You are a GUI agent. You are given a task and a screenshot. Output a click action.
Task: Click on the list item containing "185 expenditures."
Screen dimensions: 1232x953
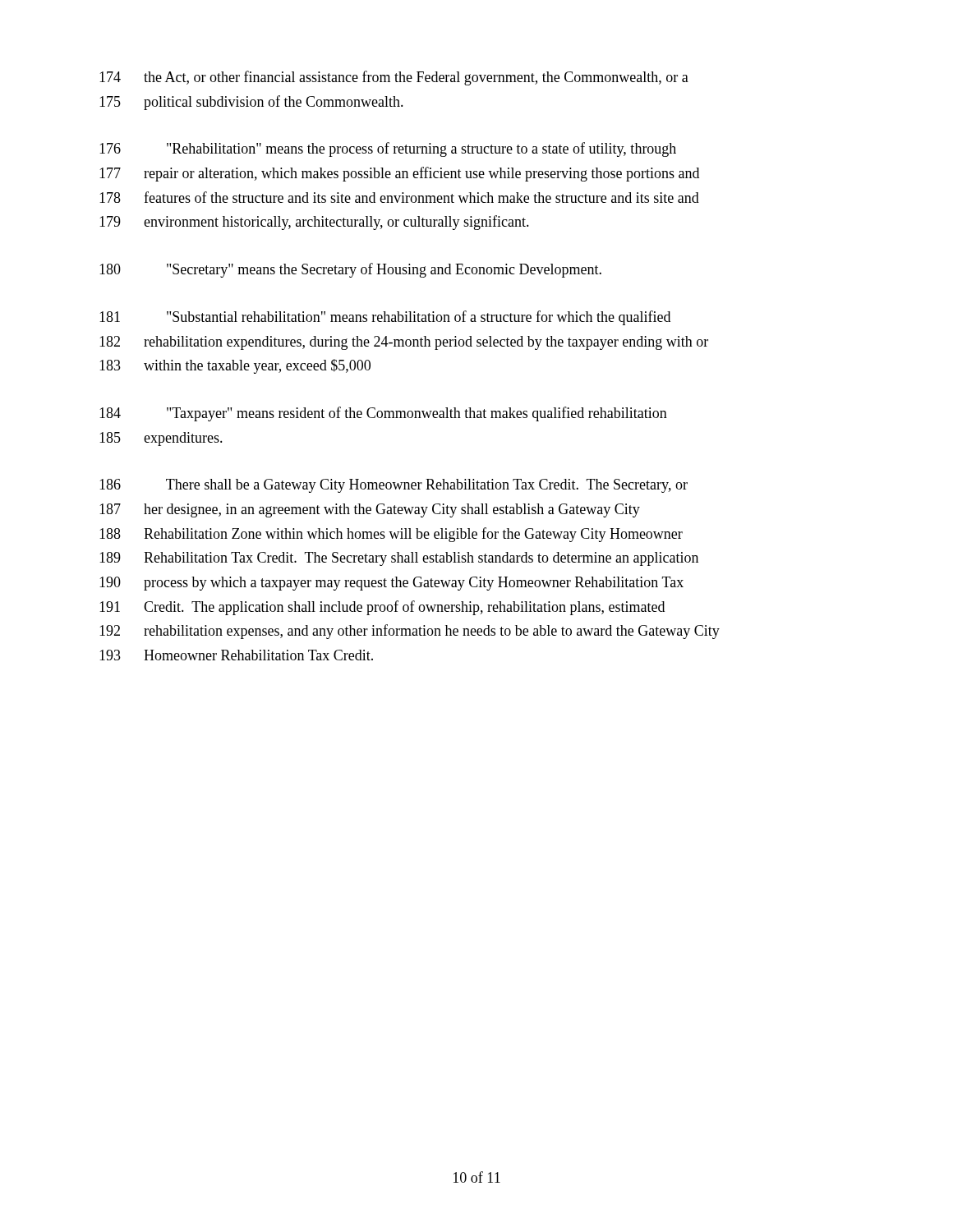[161, 438]
